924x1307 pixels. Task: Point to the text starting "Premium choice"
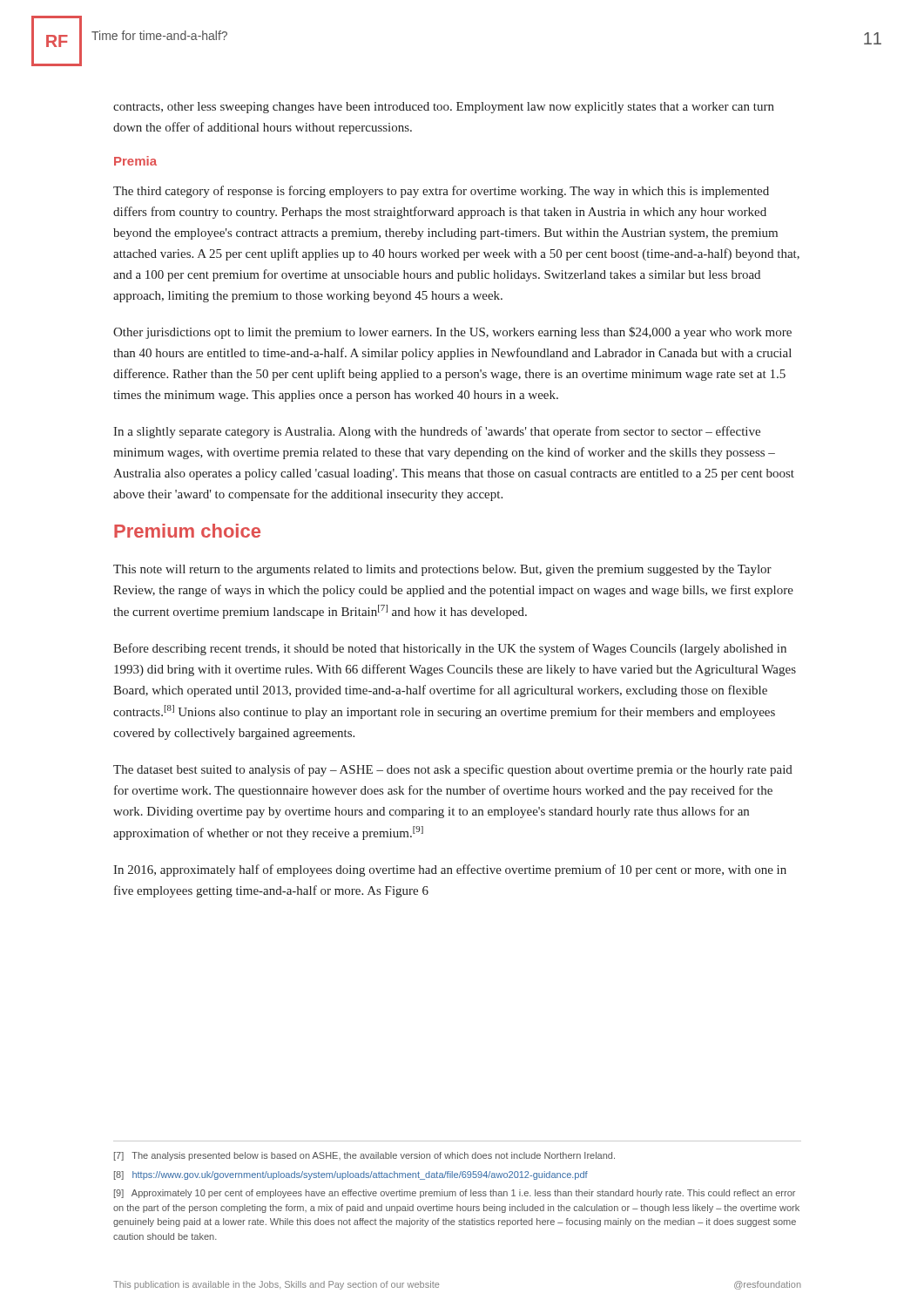(187, 531)
